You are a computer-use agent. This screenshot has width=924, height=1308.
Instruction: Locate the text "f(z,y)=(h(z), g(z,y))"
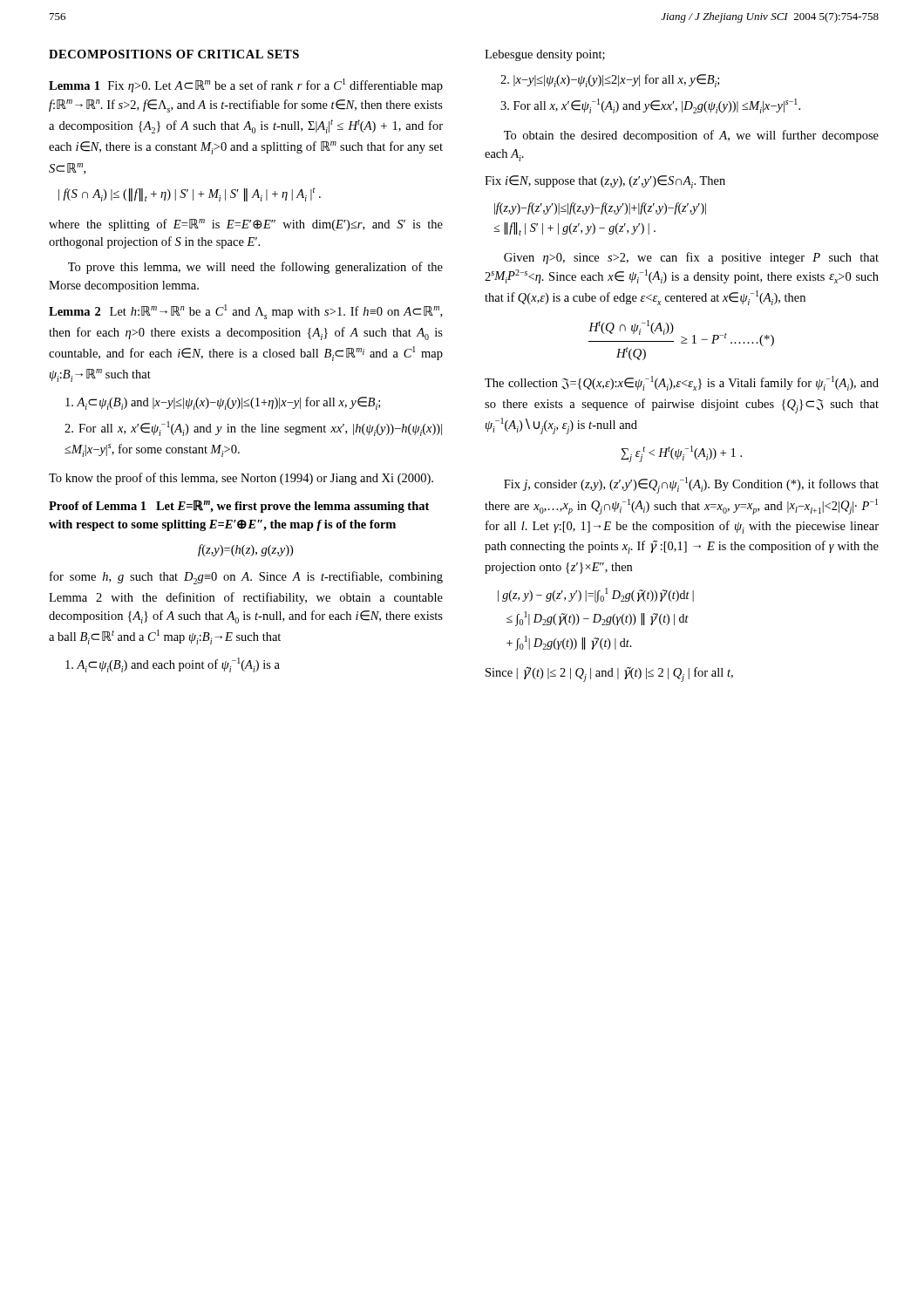pos(246,550)
